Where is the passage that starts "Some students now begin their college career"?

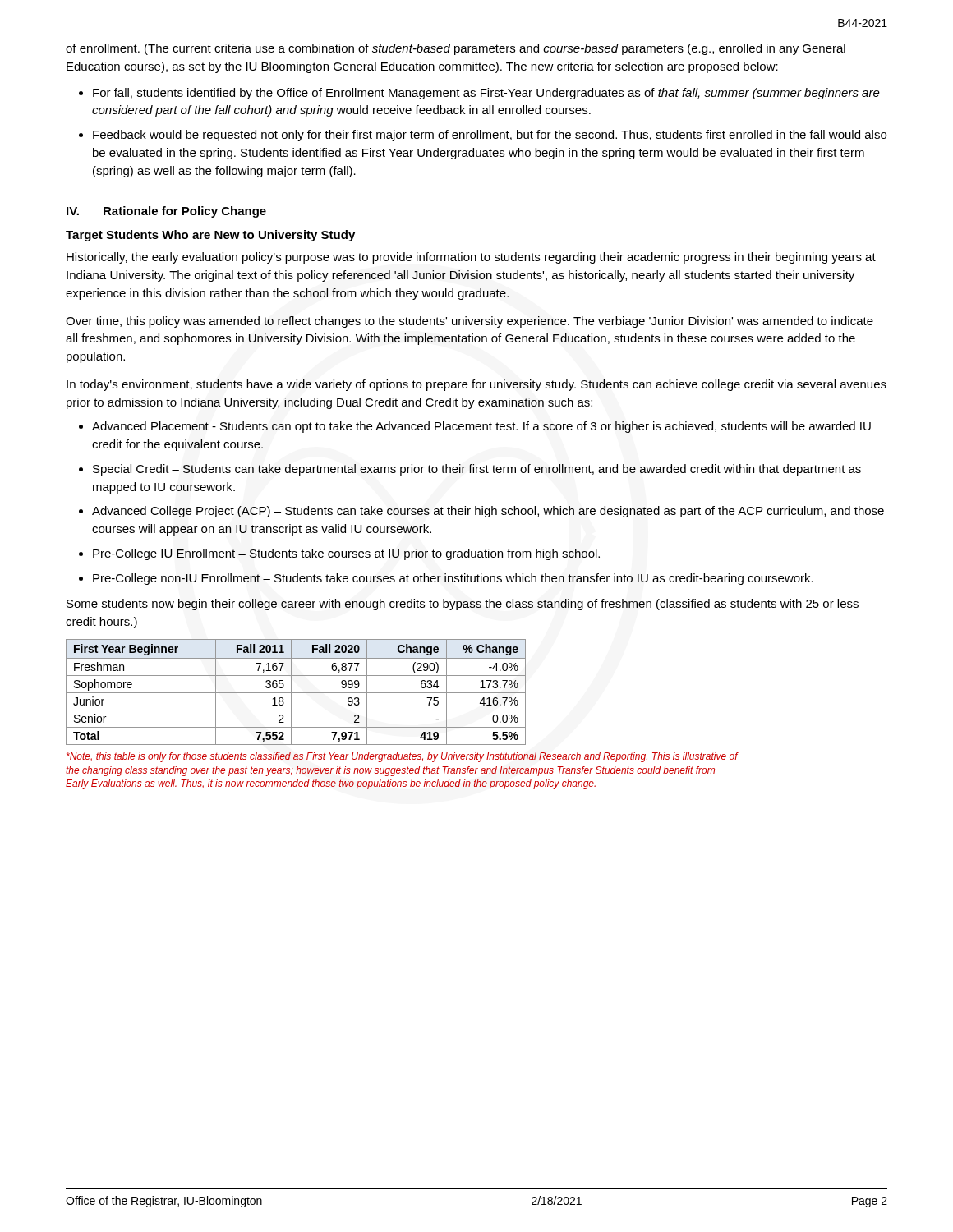point(462,612)
